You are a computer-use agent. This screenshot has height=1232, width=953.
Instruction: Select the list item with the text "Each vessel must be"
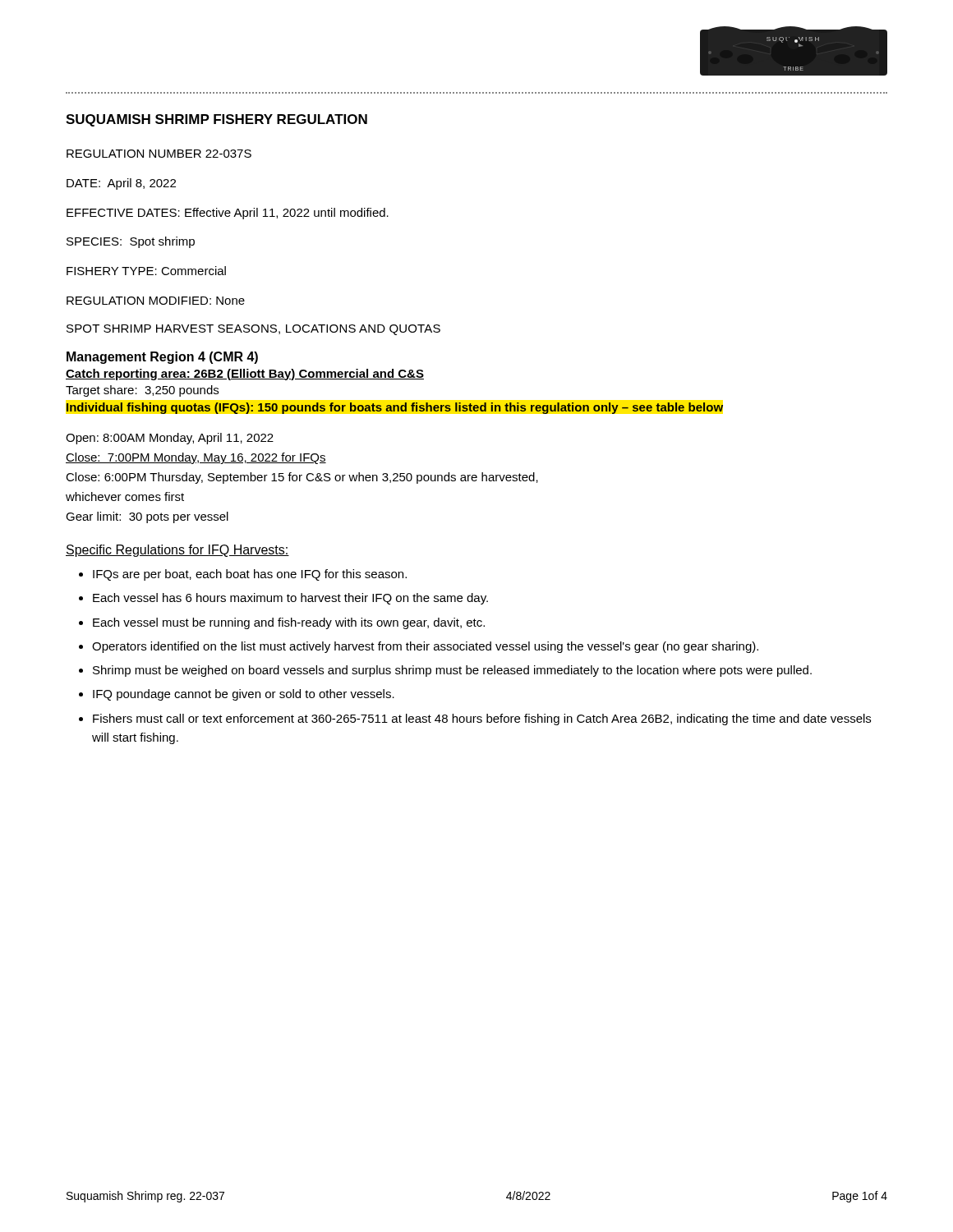pyautogui.click(x=289, y=622)
